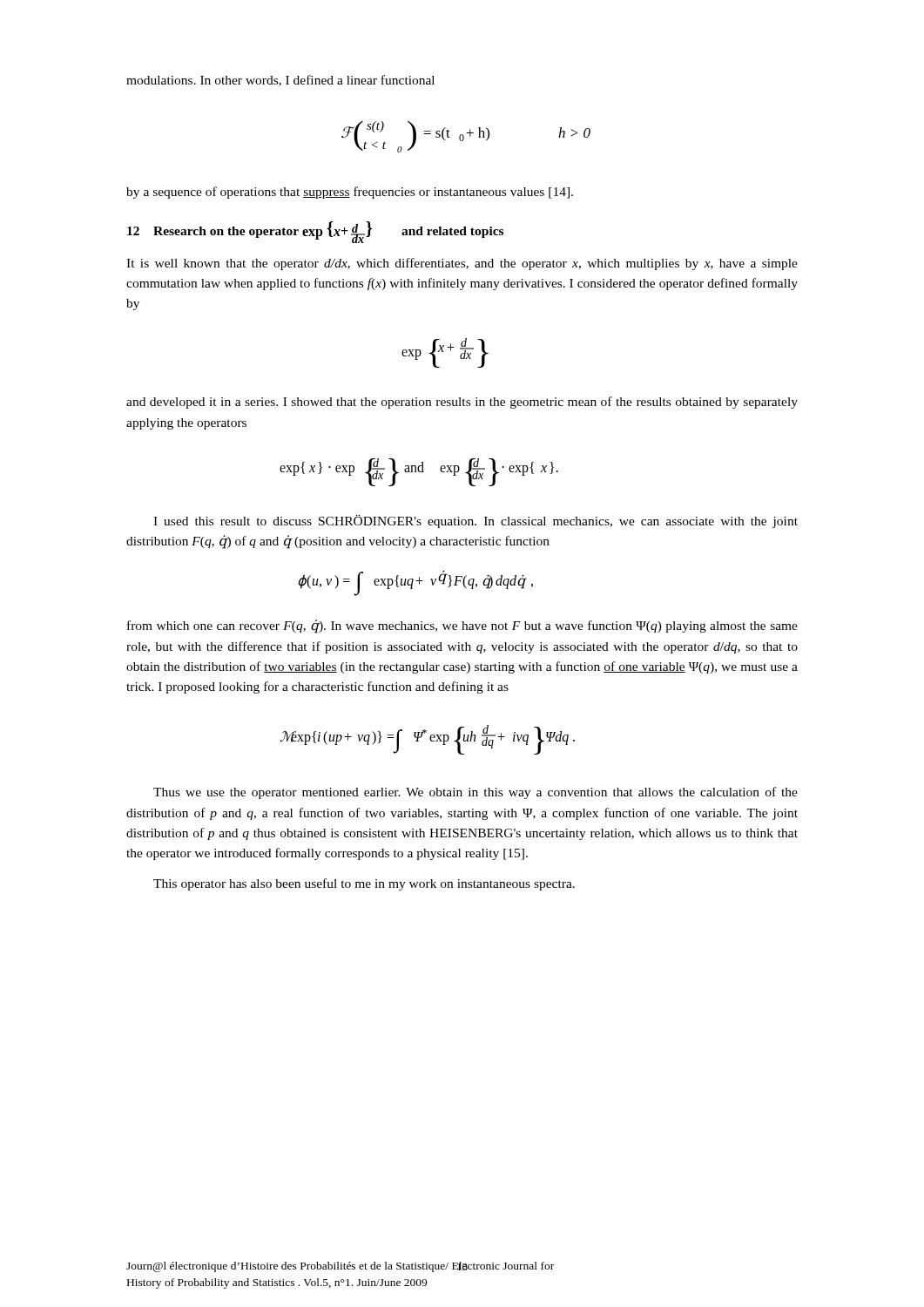Viewport: 924px width, 1307px height.
Task: Click on the text block with the text "It is well"
Action: (462, 283)
